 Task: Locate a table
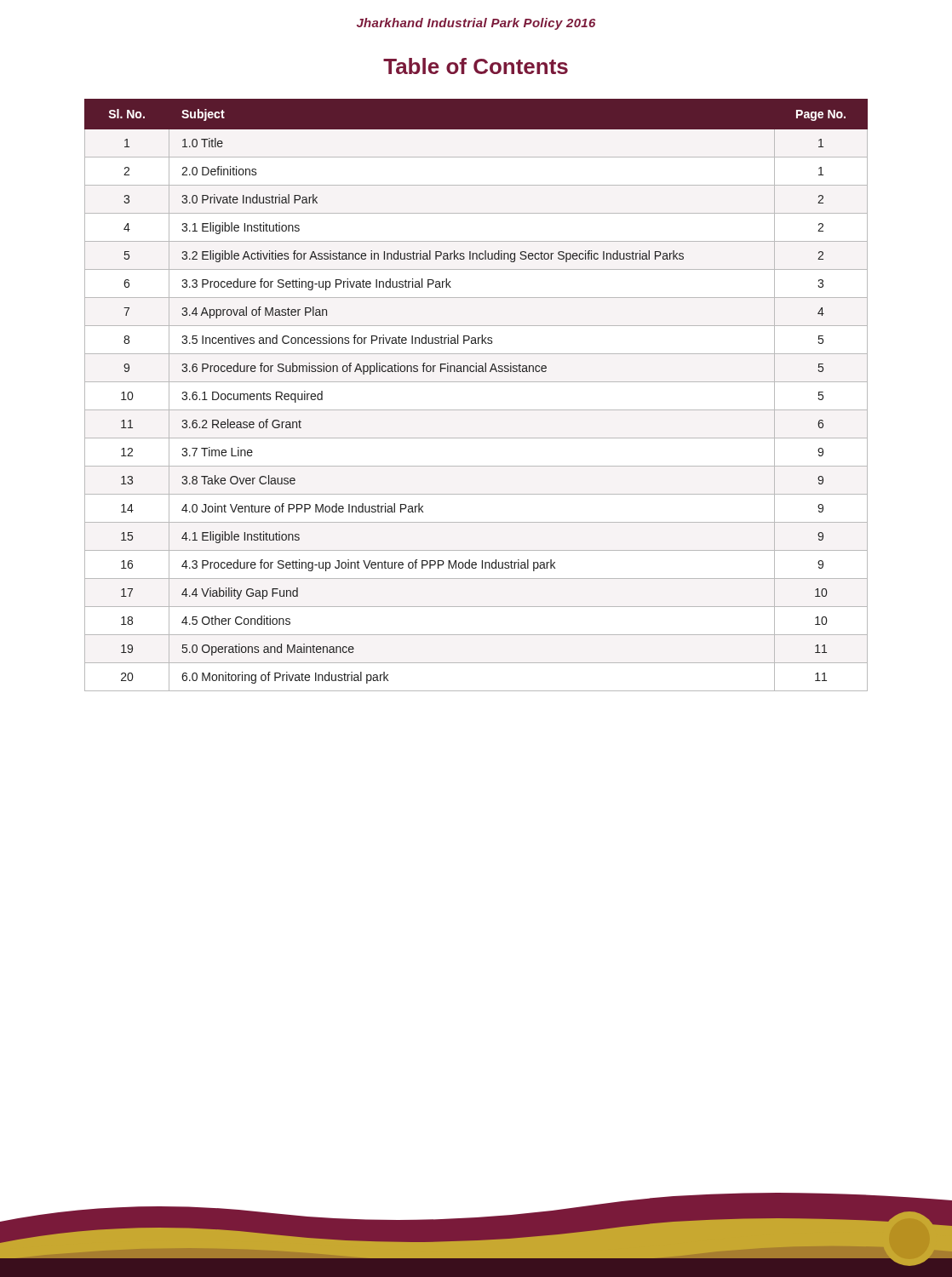(x=476, y=395)
